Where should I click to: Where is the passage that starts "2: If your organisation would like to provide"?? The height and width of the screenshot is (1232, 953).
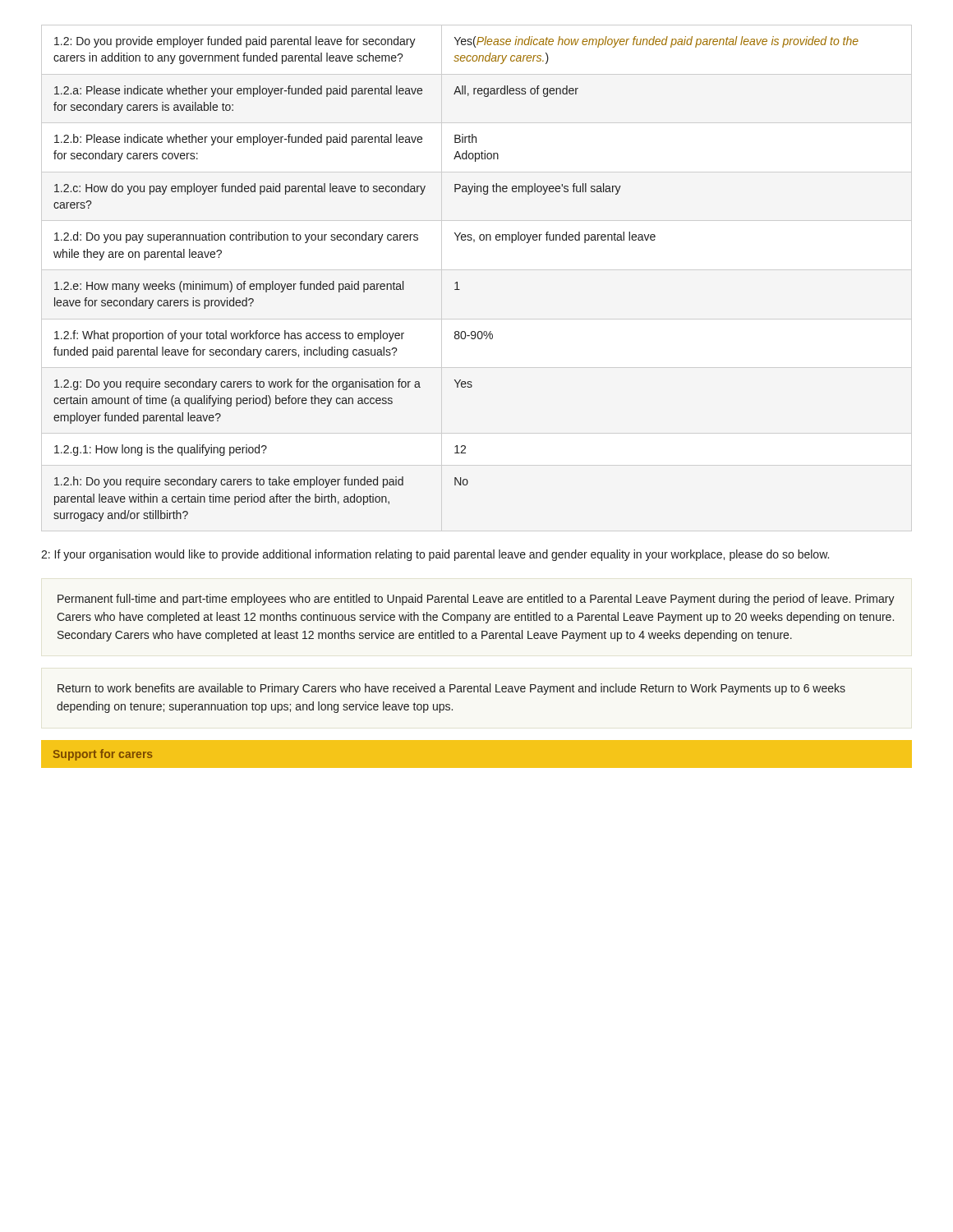(436, 555)
